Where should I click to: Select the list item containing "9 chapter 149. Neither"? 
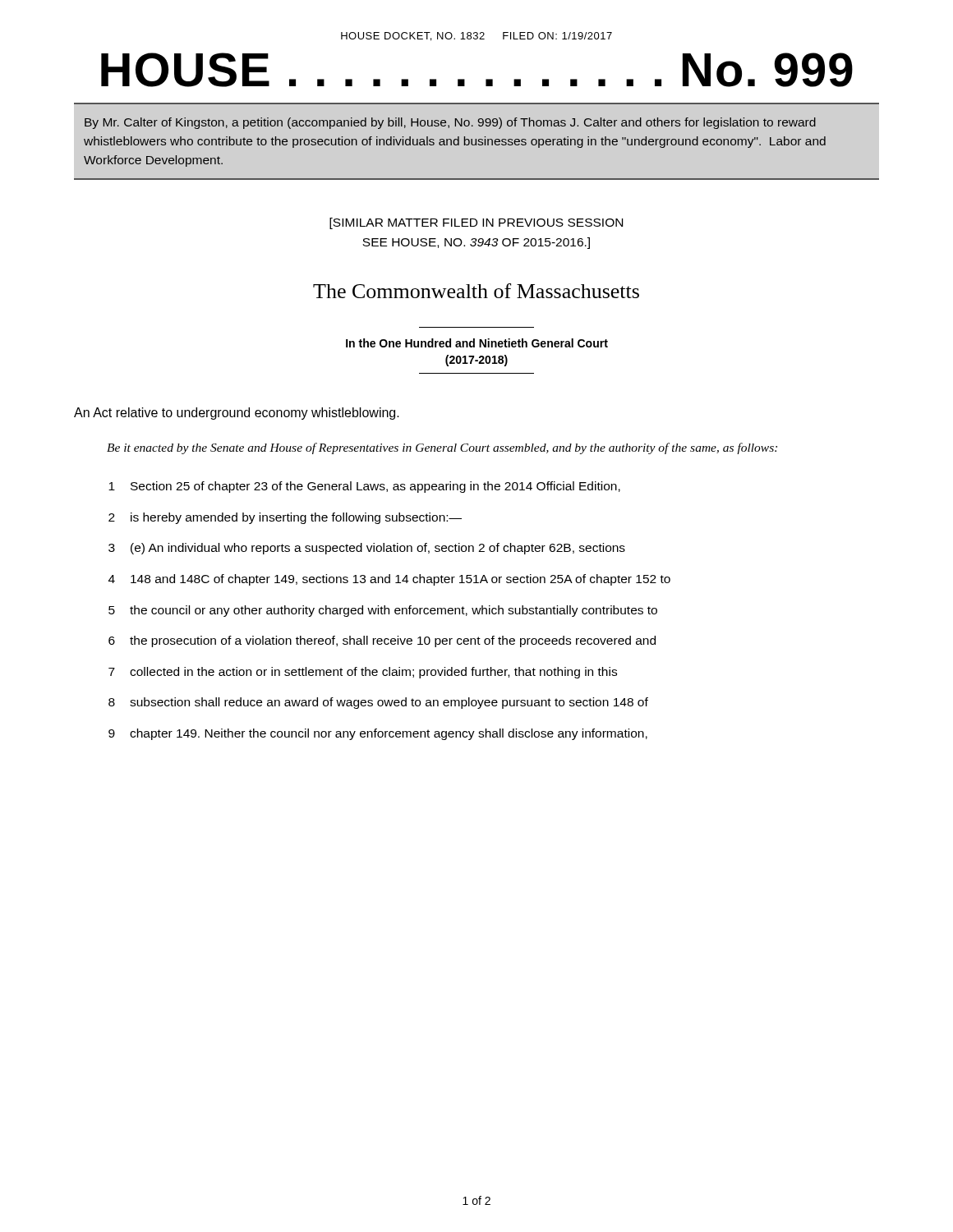pyautogui.click(x=476, y=733)
